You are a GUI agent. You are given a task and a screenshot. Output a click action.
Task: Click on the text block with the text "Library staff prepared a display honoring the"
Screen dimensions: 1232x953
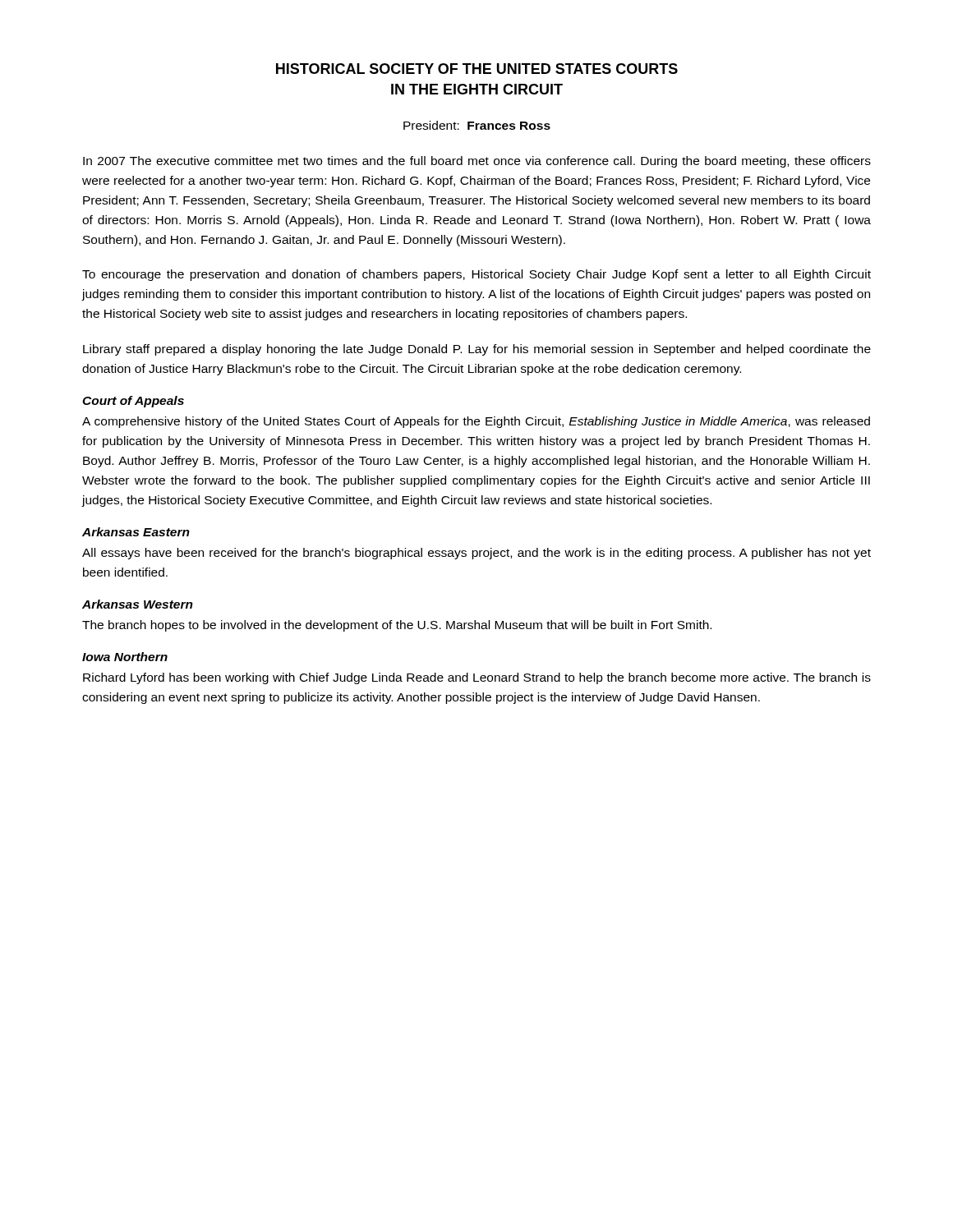(476, 358)
